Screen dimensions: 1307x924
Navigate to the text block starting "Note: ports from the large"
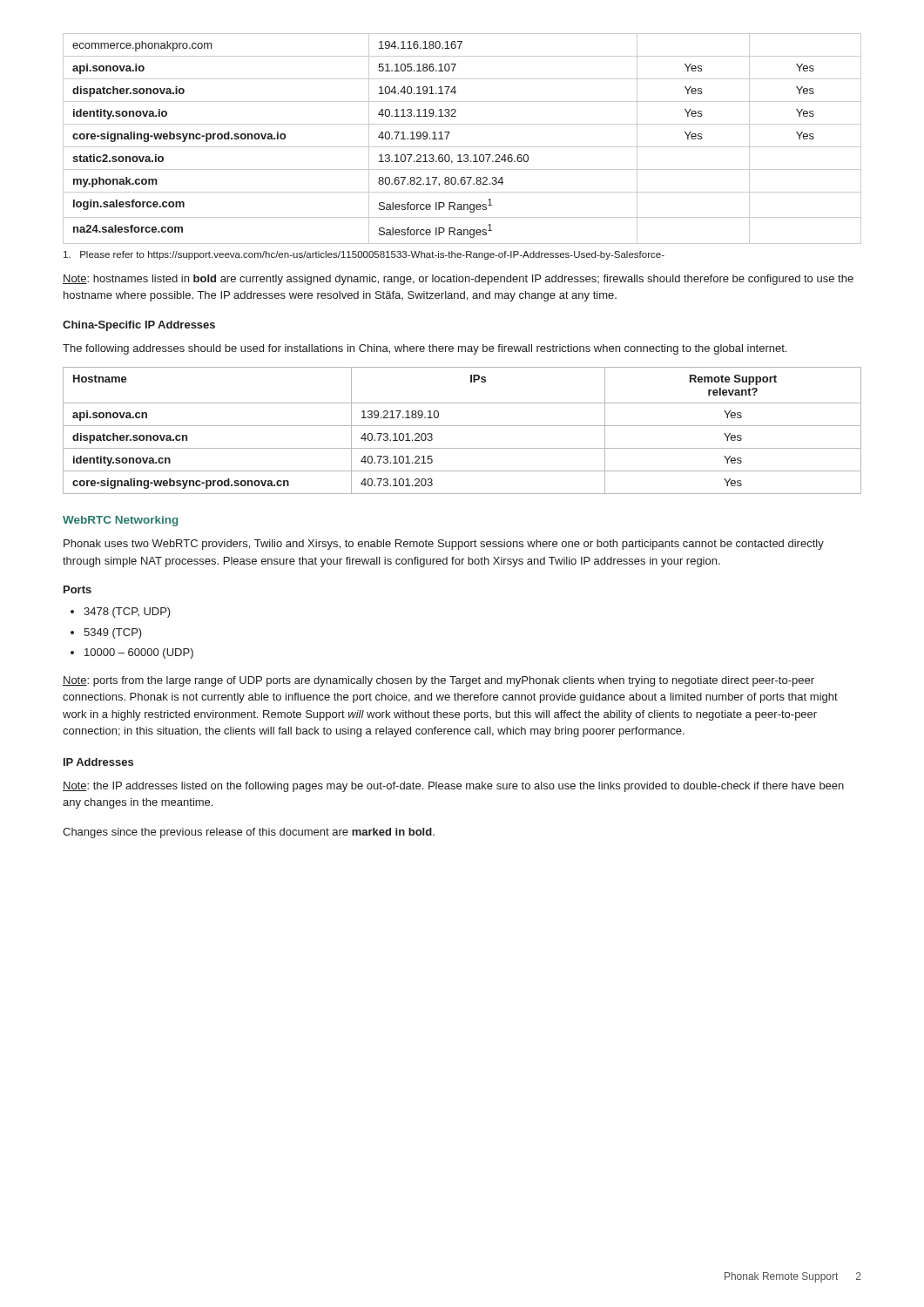pos(450,705)
